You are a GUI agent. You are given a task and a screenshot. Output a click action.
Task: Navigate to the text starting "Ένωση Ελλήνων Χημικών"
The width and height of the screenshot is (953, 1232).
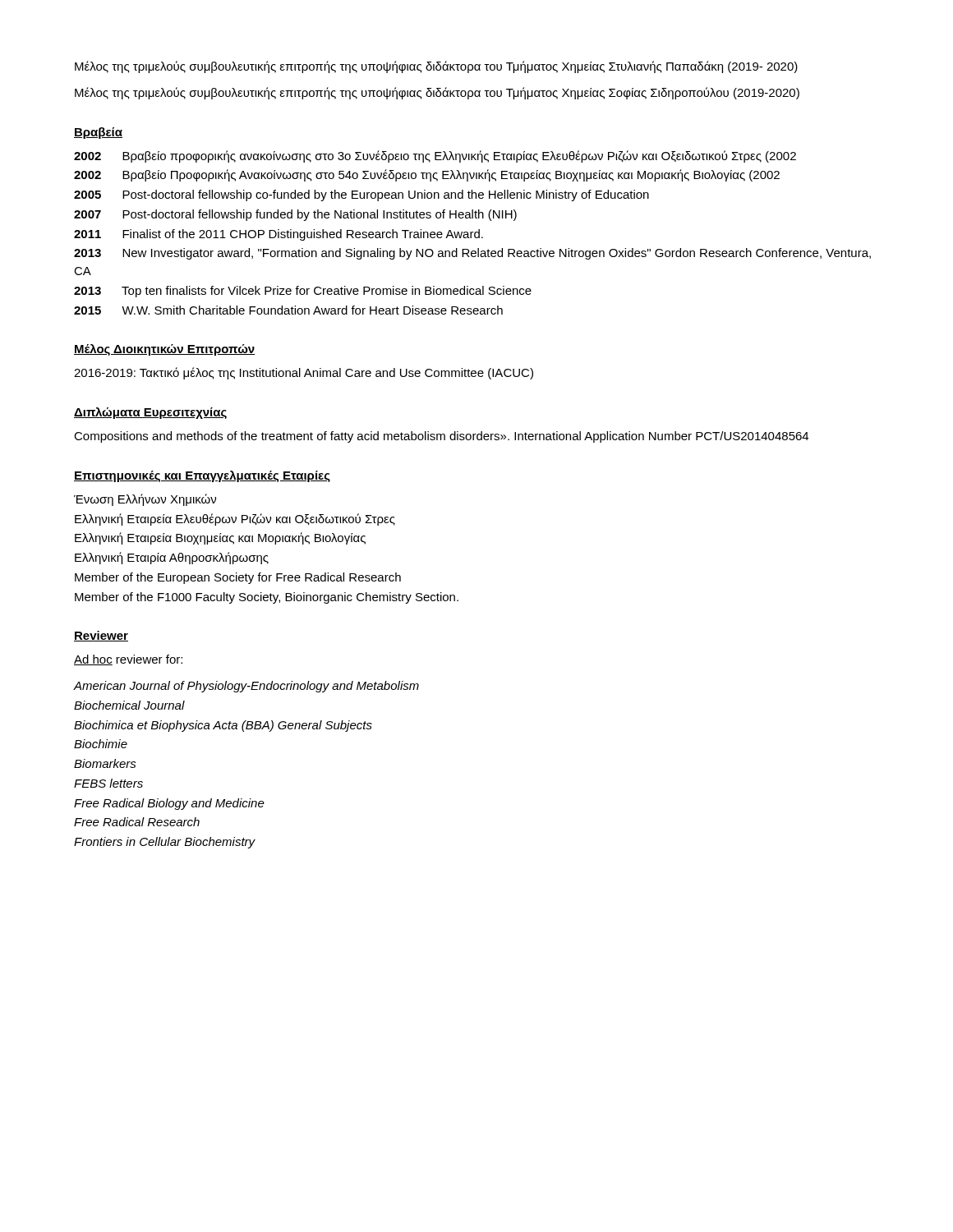tap(145, 499)
